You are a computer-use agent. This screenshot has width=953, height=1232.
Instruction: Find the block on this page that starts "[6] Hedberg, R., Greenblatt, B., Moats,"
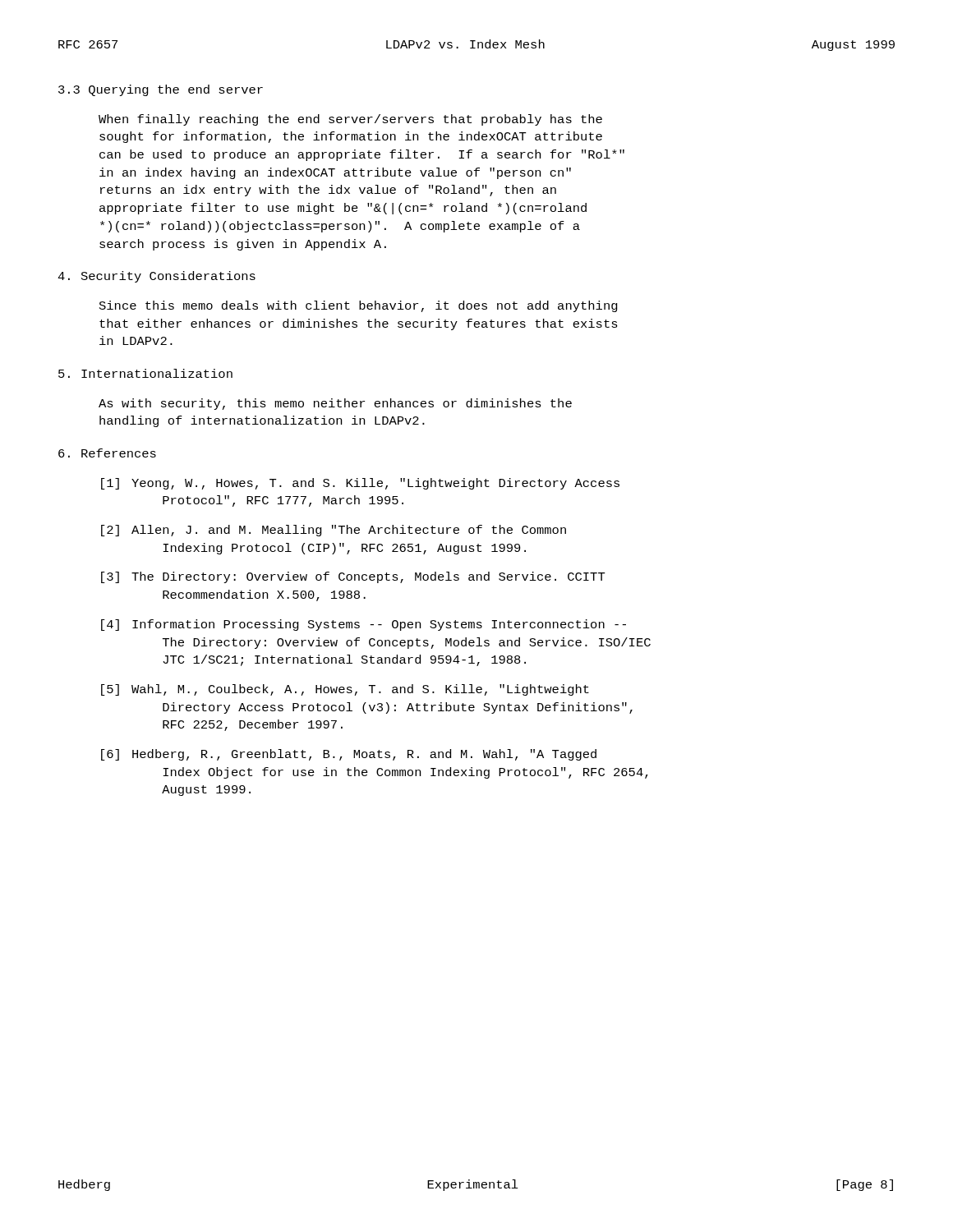pos(497,773)
